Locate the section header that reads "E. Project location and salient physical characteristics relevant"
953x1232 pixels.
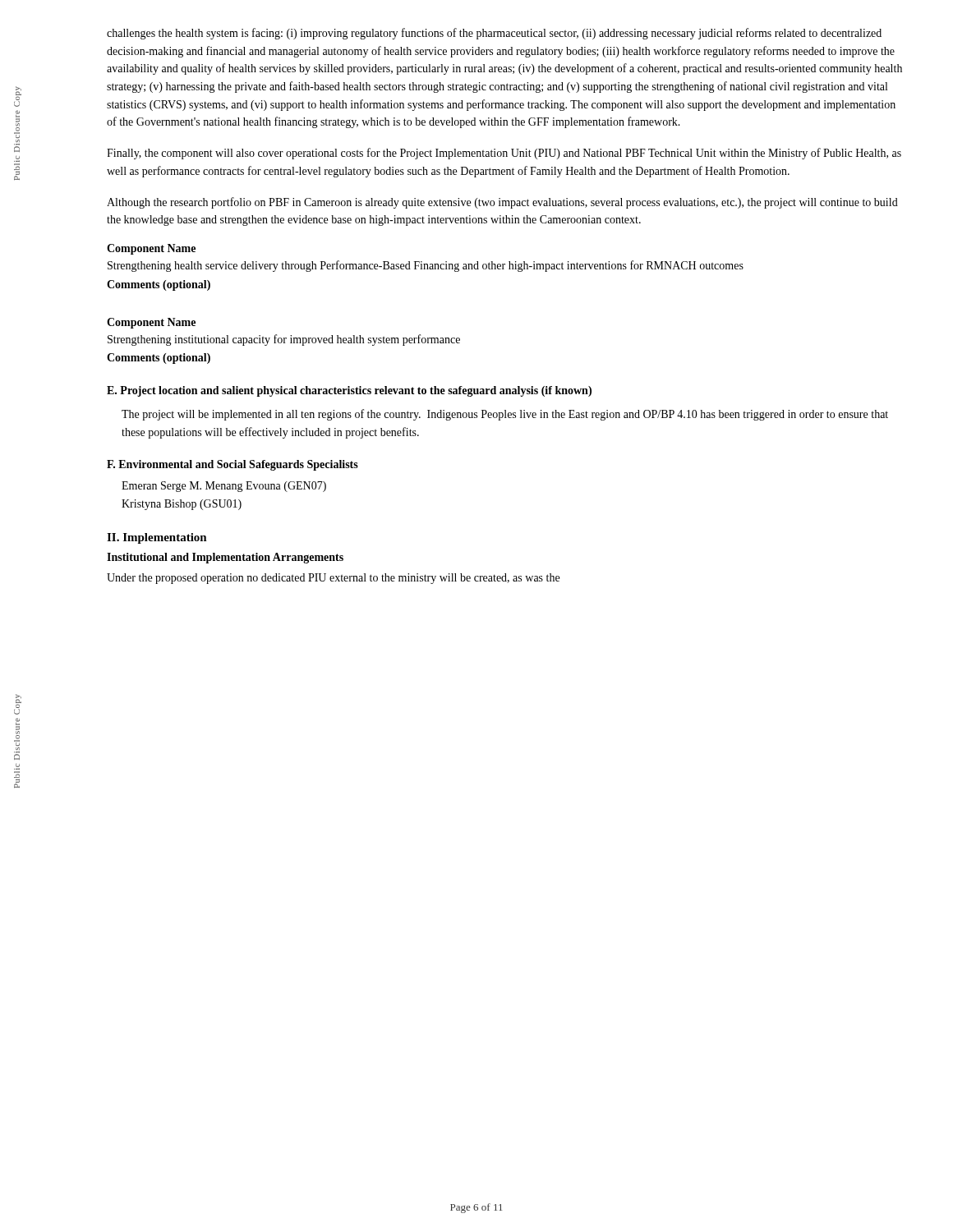tap(349, 391)
